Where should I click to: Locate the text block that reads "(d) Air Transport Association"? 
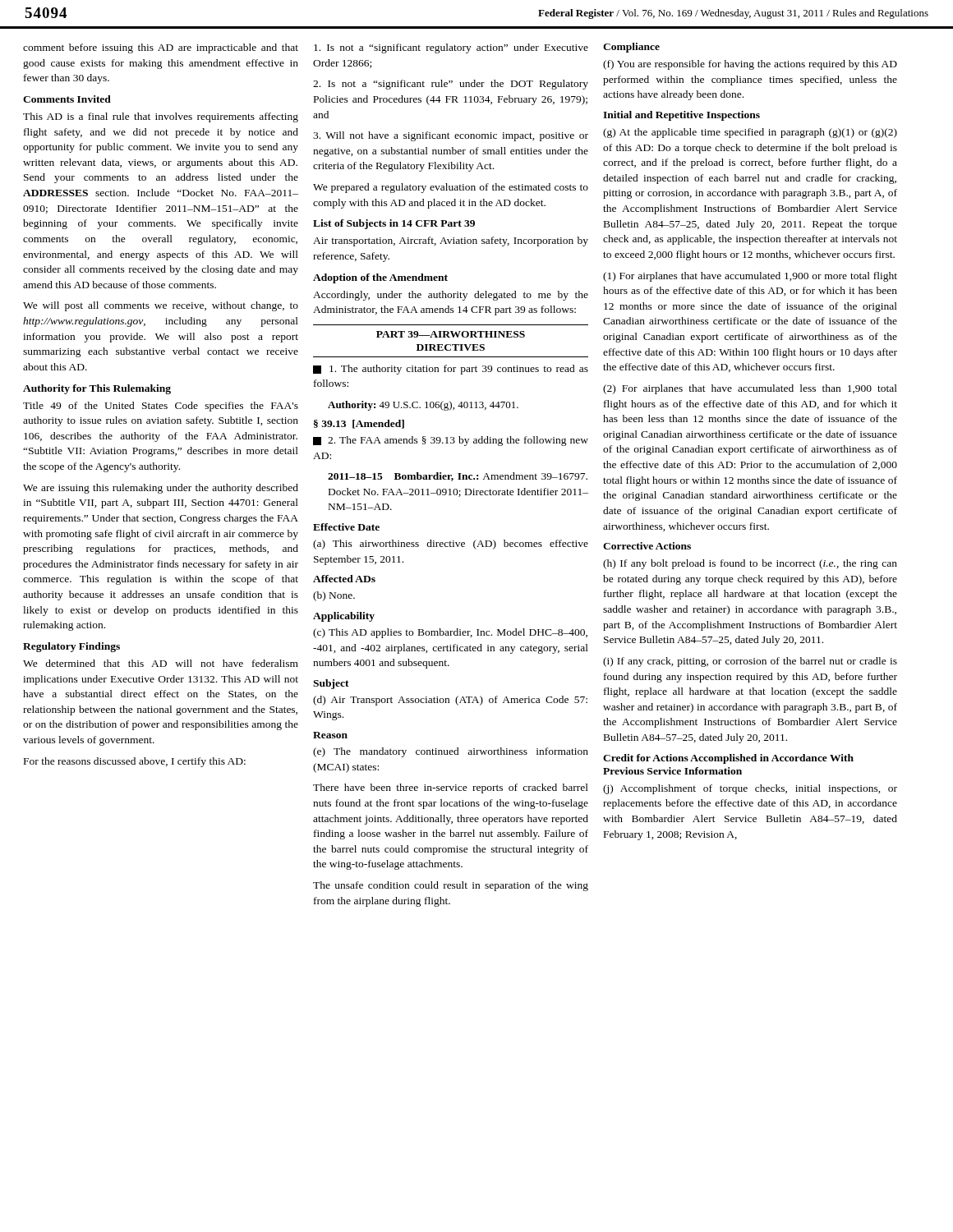[x=451, y=707]
